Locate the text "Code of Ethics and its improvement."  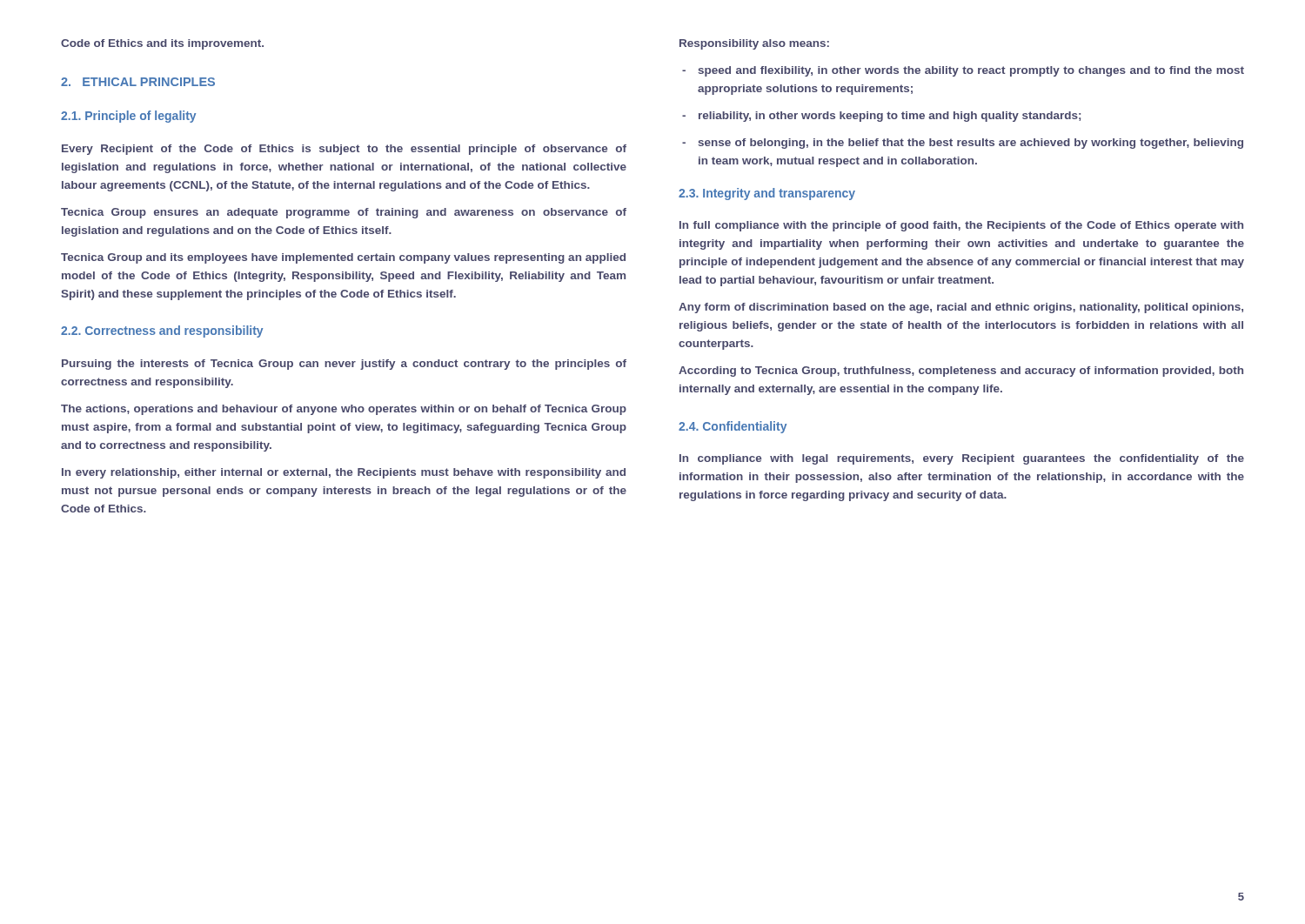pyautogui.click(x=162, y=44)
